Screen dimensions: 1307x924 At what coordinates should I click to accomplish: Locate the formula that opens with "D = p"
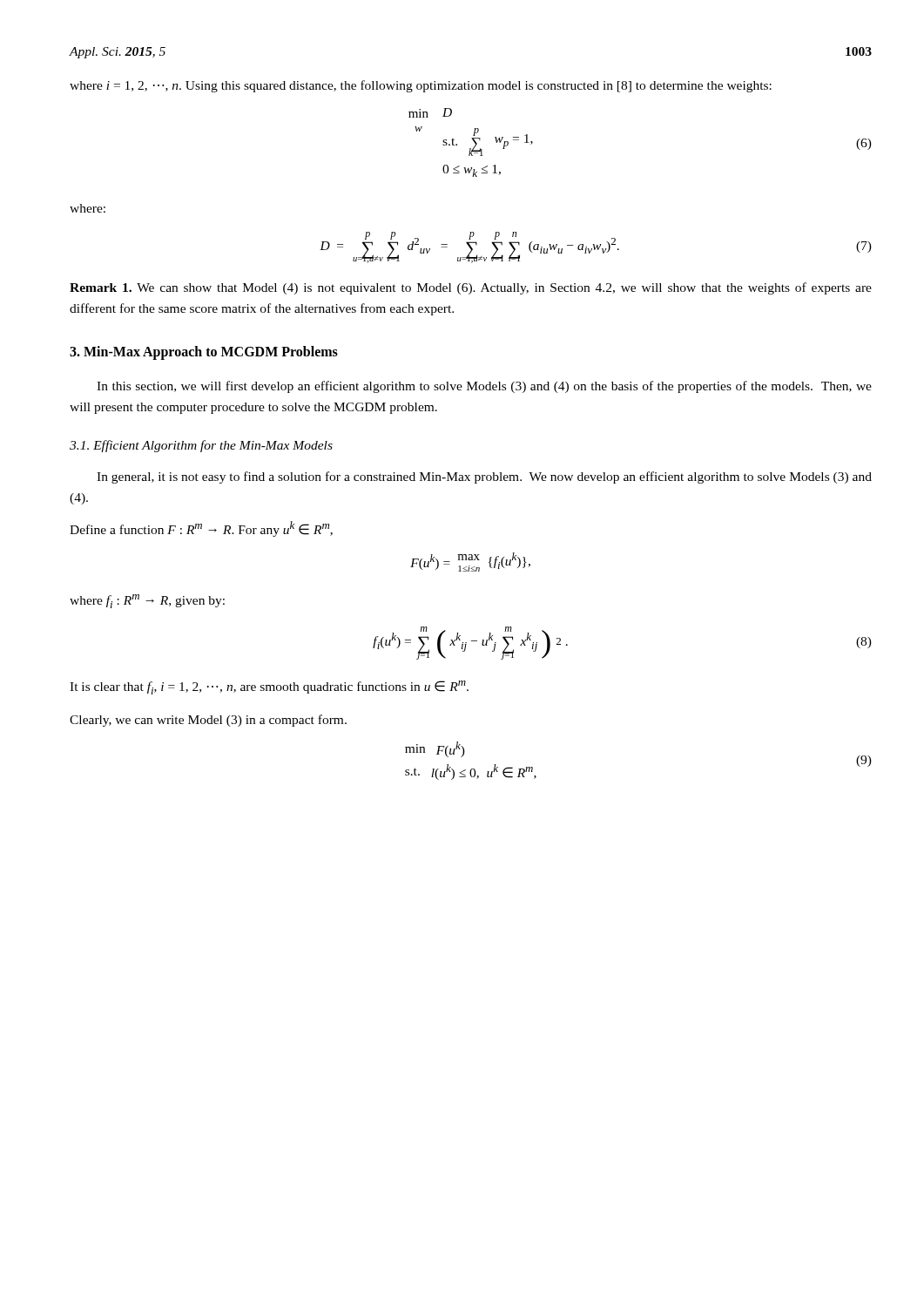tap(471, 245)
